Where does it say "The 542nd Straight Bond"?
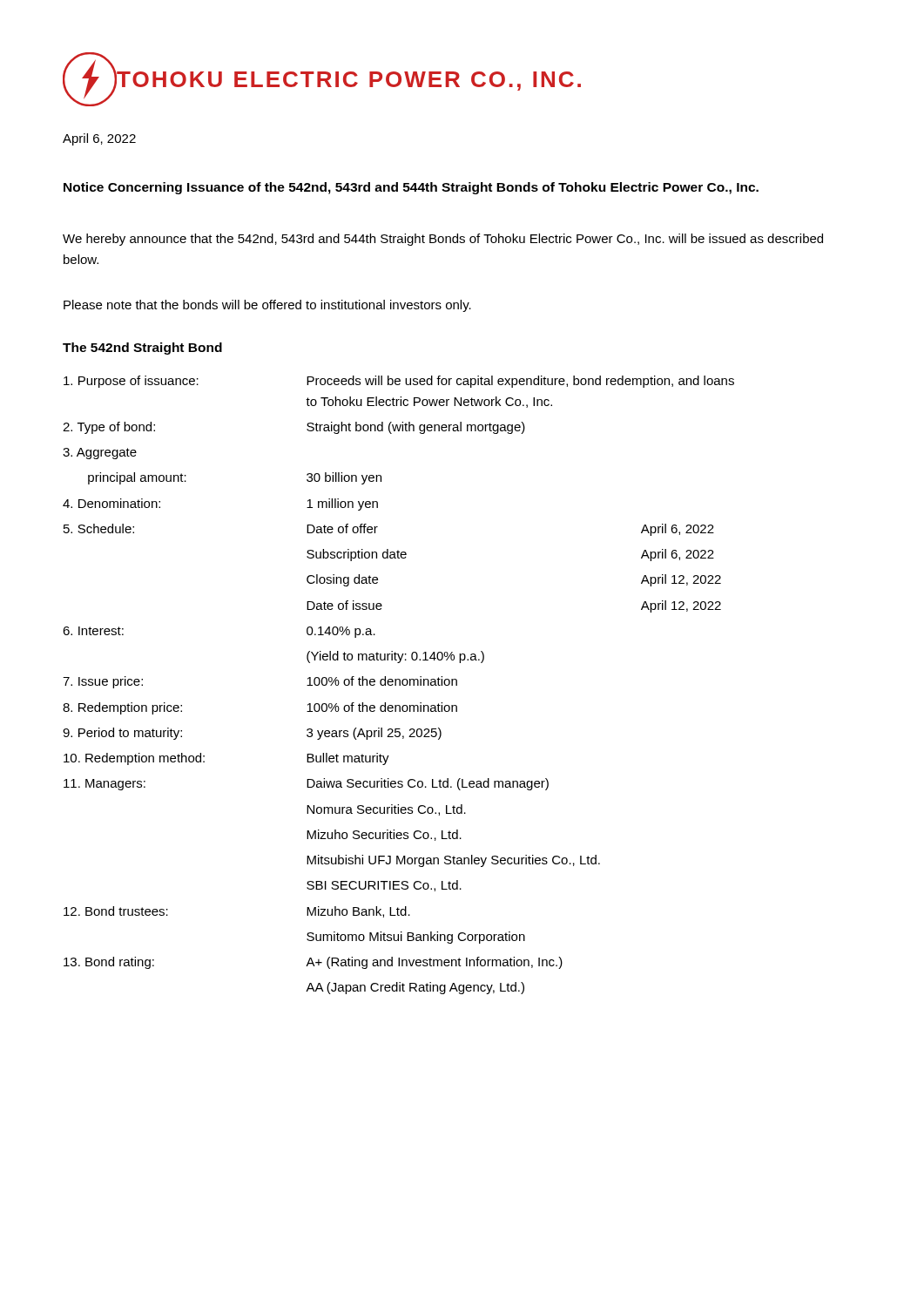 [x=143, y=347]
